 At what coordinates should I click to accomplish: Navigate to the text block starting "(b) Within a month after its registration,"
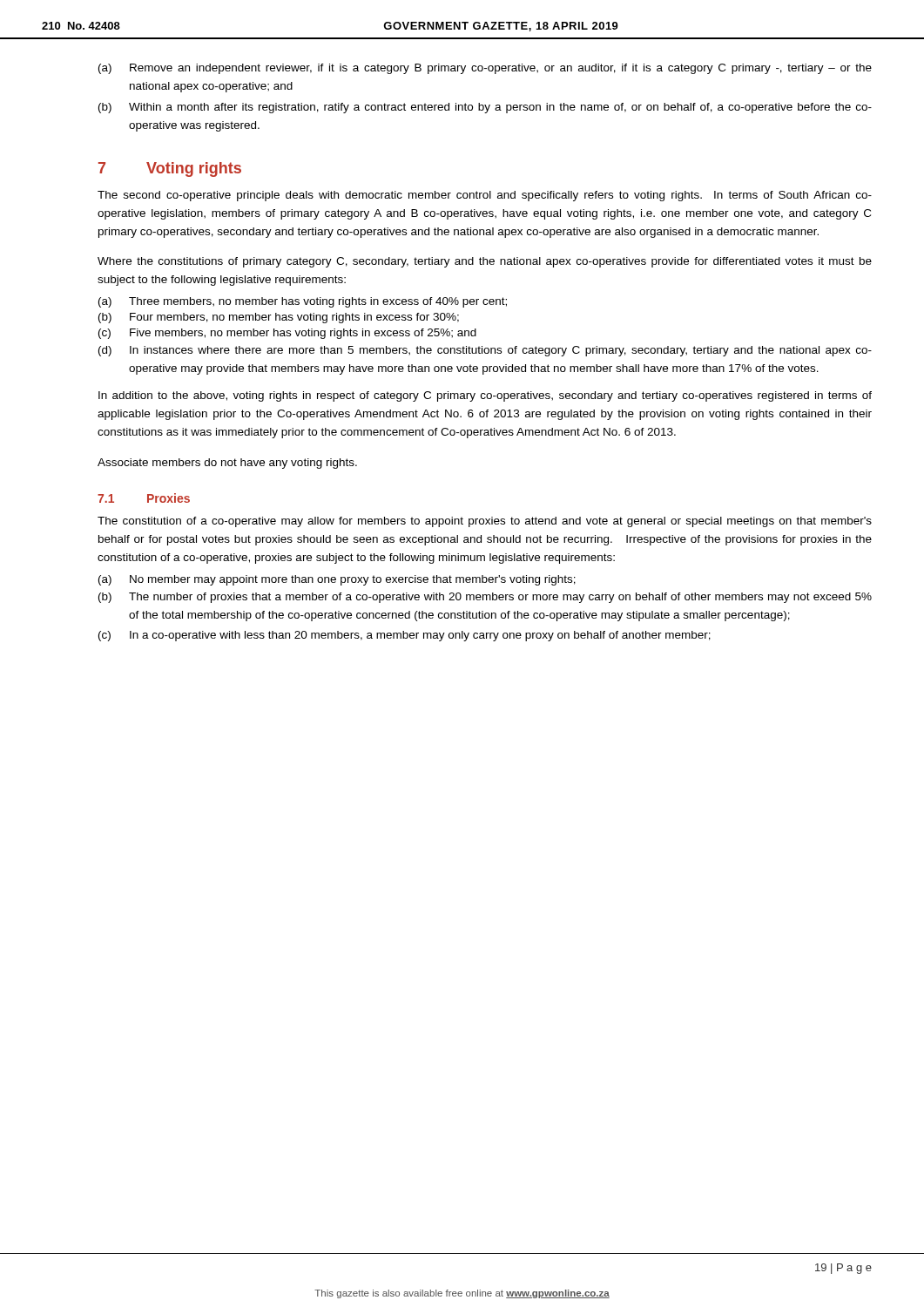[485, 117]
